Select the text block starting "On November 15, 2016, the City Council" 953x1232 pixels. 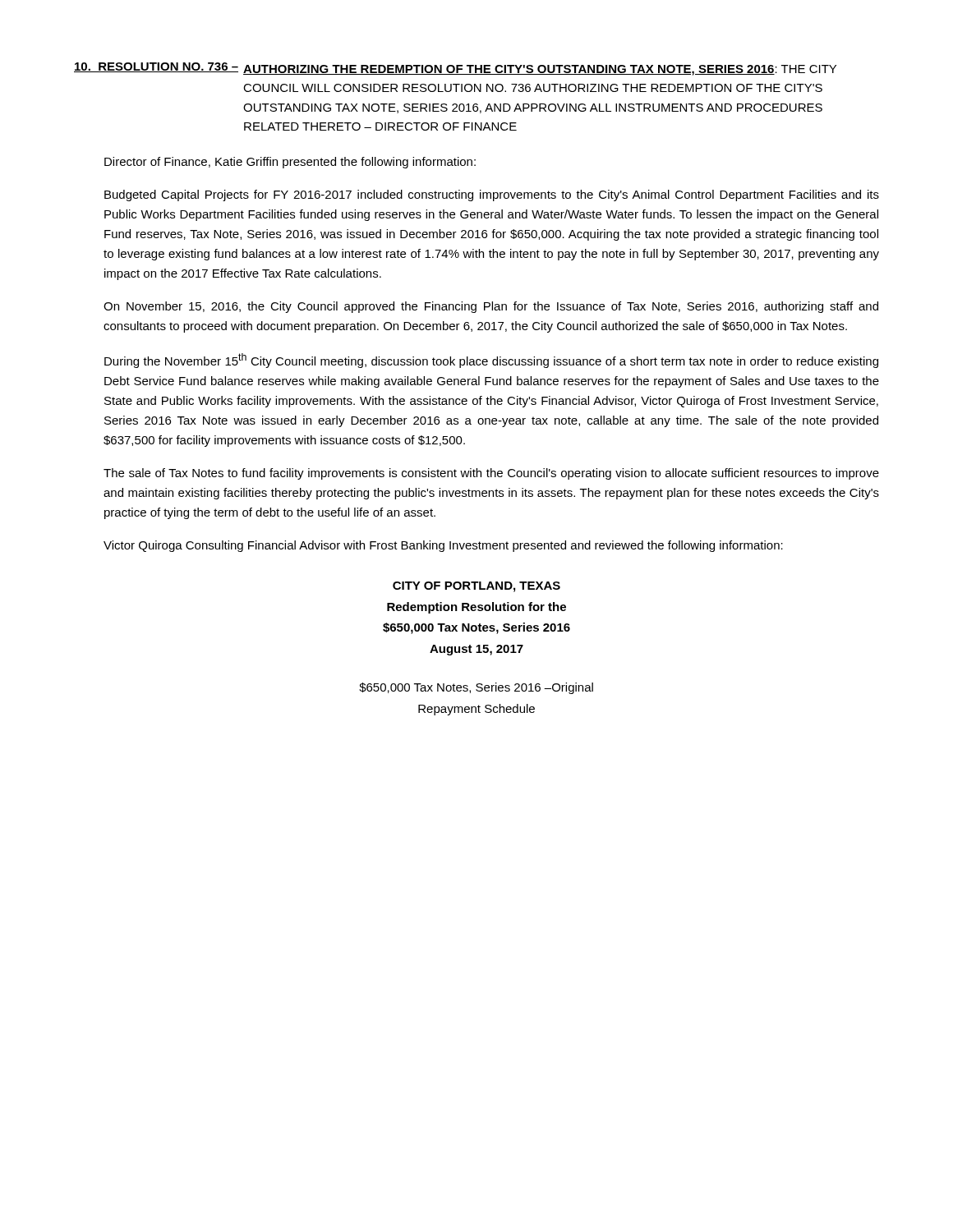(491, 316)
